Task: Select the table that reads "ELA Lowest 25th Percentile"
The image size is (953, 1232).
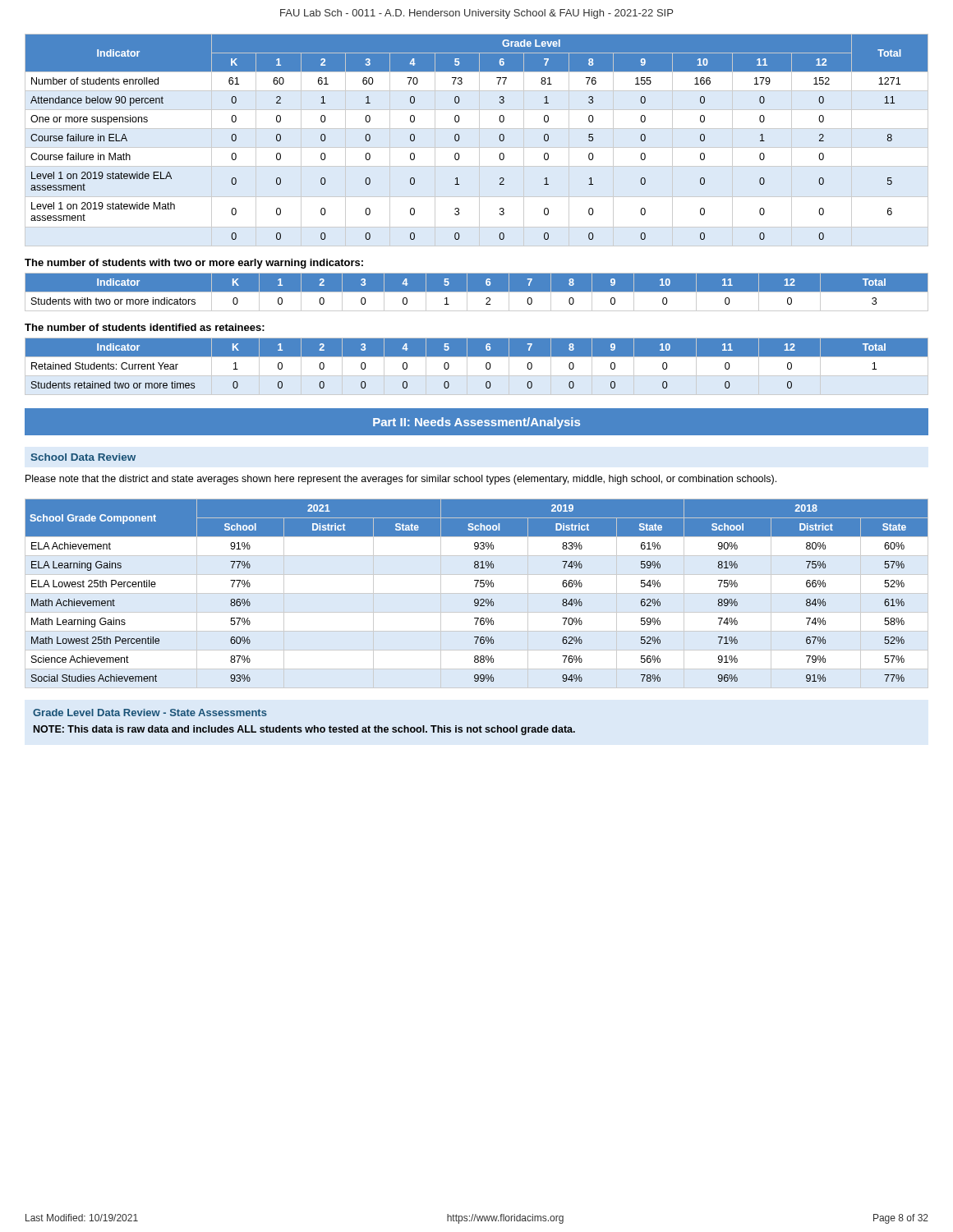Action: pyautogui.click(x=476, y=594)
